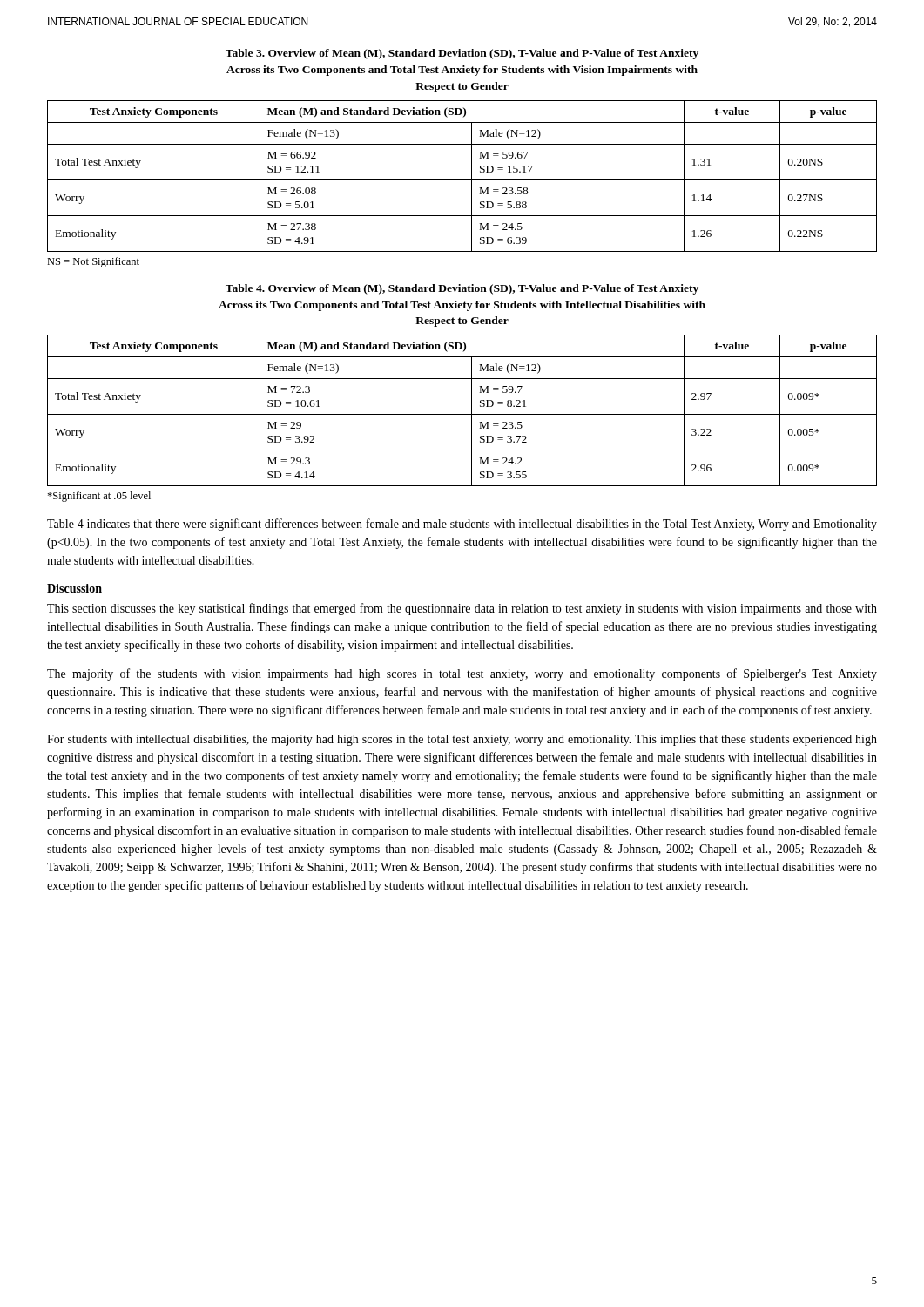This screenshot has width=924, height=1307.
Task: Navigate to the element starting "Table 4 indicates that there"
Action: (462, 543)
